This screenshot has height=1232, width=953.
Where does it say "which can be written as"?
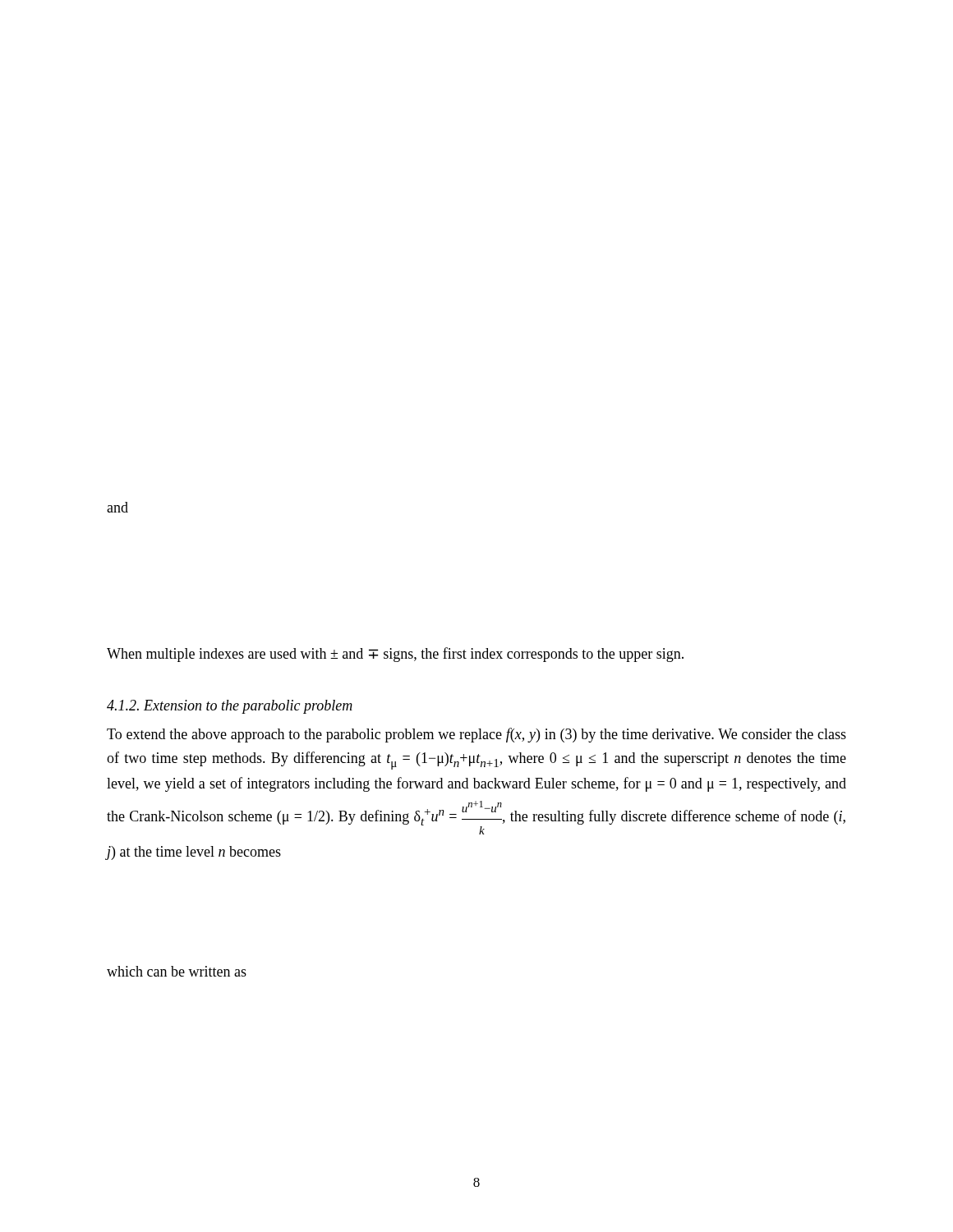tap(177, 971)
